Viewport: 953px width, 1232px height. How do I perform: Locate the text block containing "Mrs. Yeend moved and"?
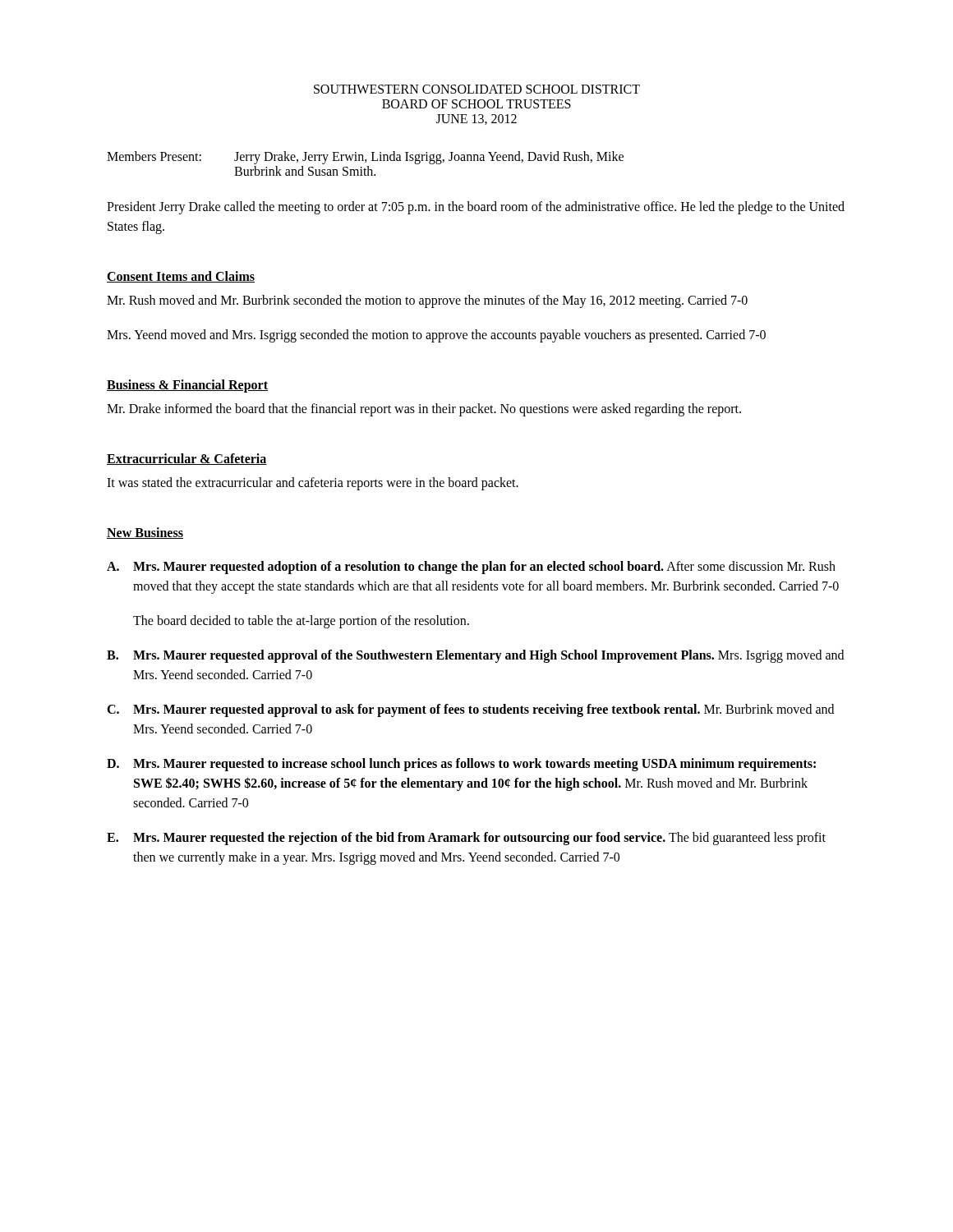tap(436, 335)
